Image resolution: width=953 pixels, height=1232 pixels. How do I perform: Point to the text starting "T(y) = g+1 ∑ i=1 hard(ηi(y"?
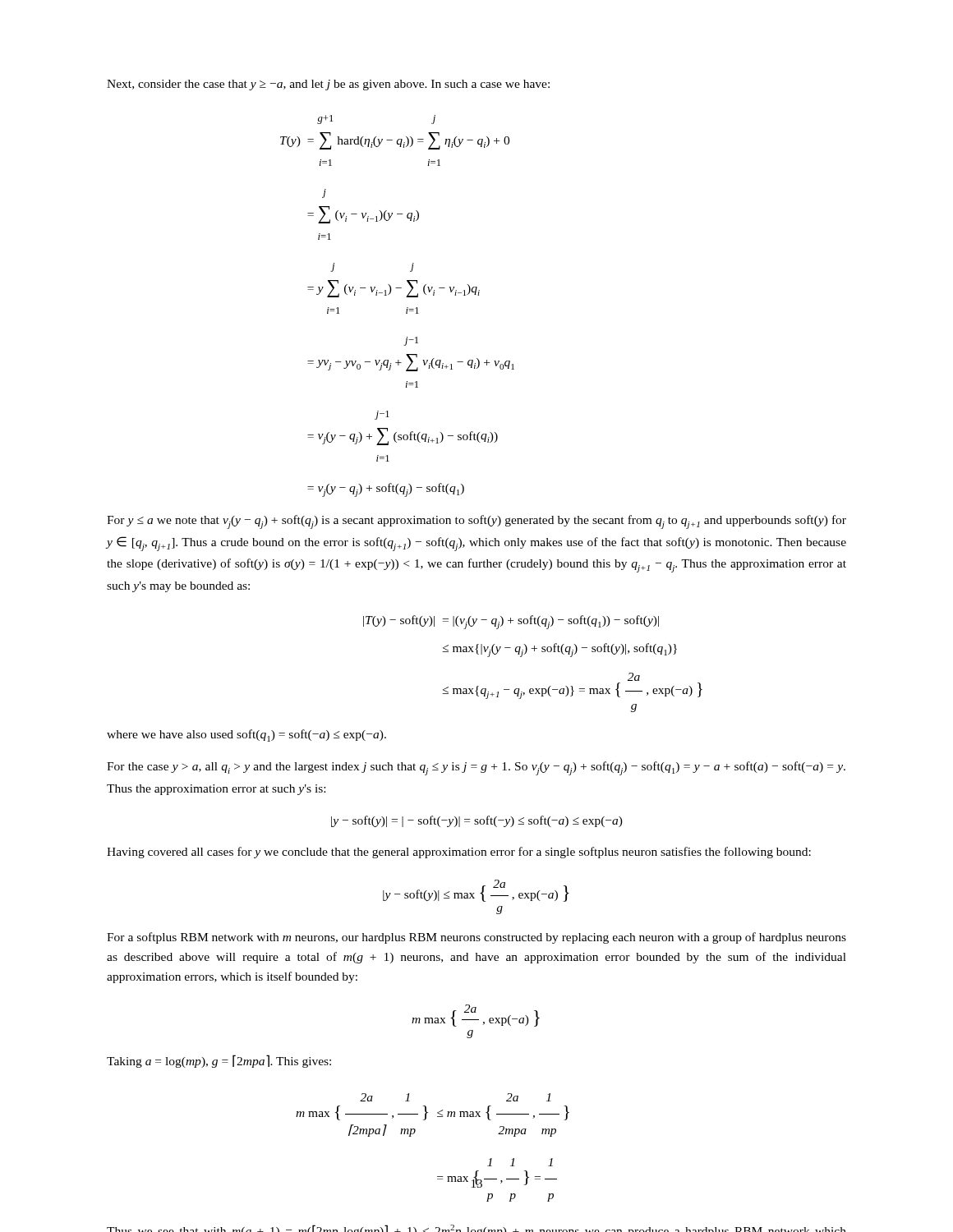click(397, 303)
